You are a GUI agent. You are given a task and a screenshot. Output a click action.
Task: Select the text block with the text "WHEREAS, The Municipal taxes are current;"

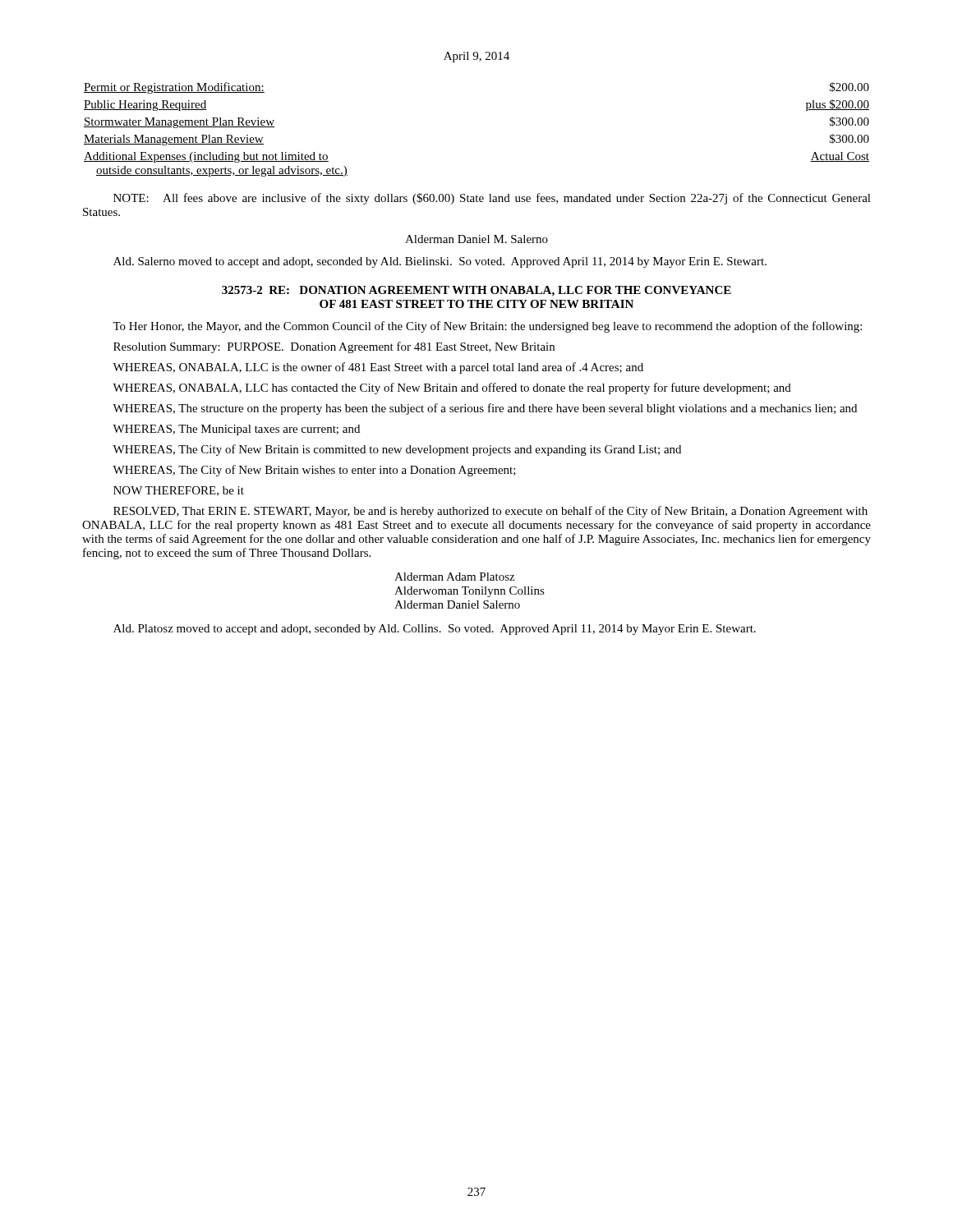(237, 429)
